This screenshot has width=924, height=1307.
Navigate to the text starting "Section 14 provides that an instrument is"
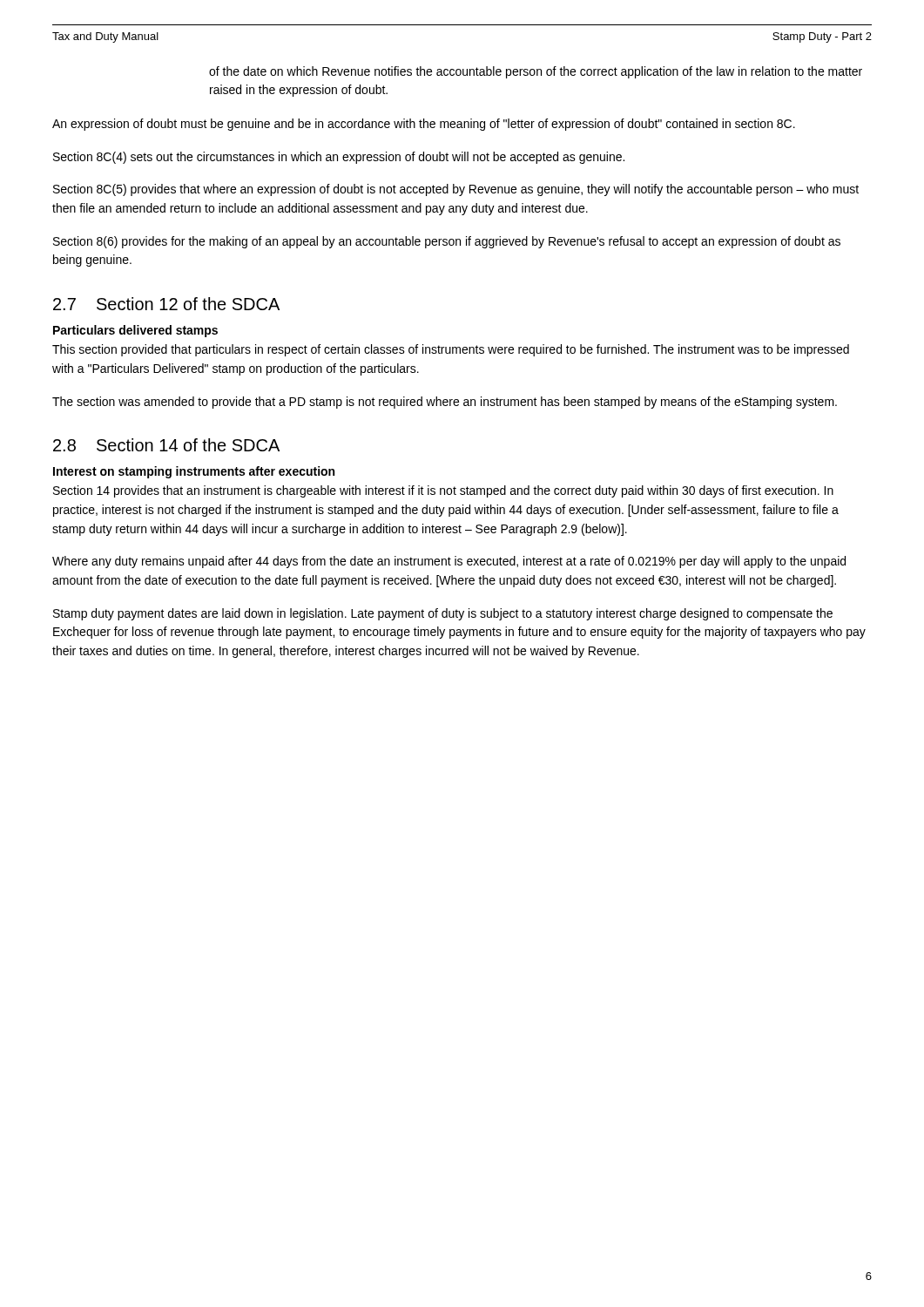(445, 510)
